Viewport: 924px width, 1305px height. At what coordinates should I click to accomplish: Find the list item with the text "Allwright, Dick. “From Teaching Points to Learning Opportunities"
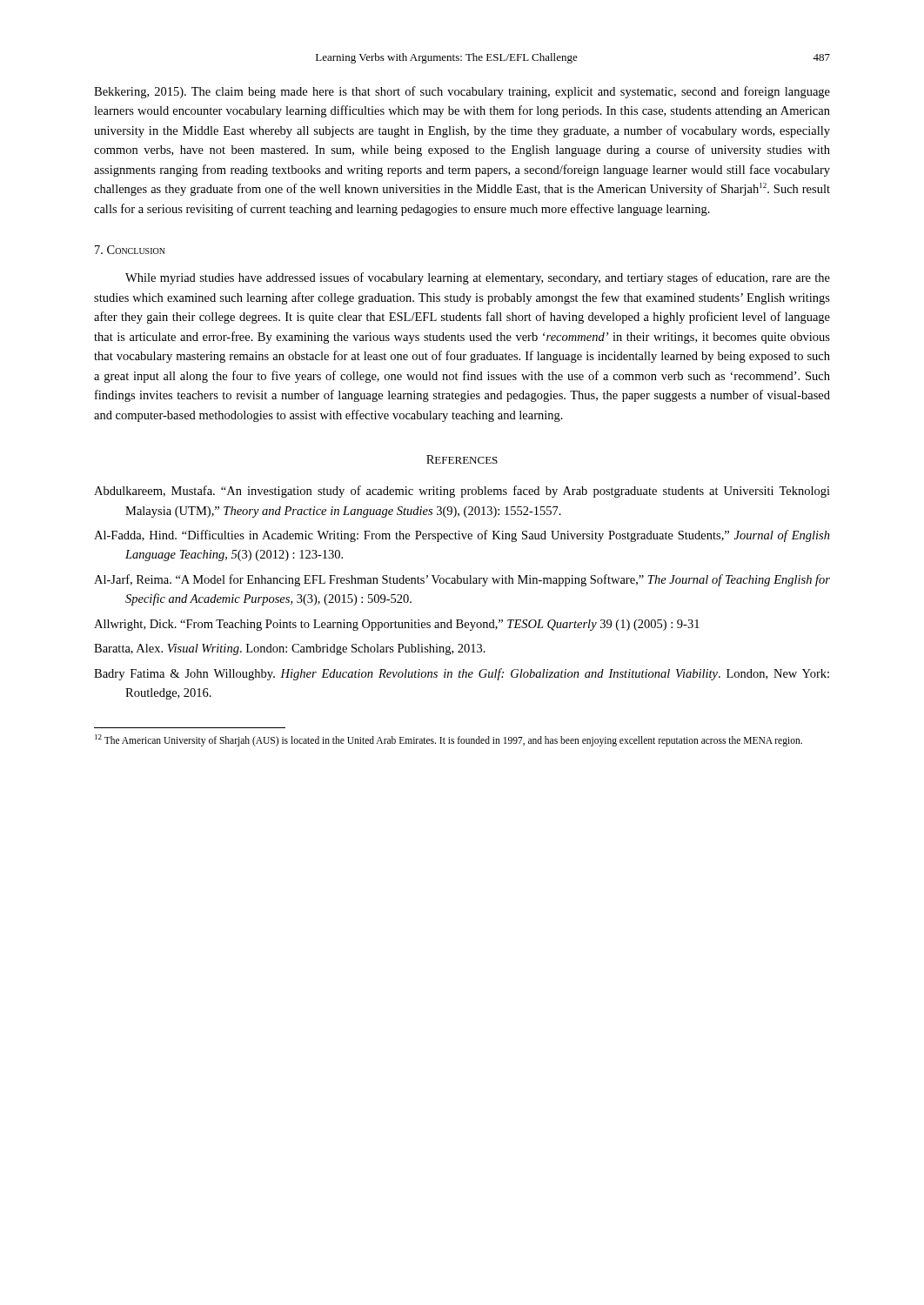pos(397,624)
